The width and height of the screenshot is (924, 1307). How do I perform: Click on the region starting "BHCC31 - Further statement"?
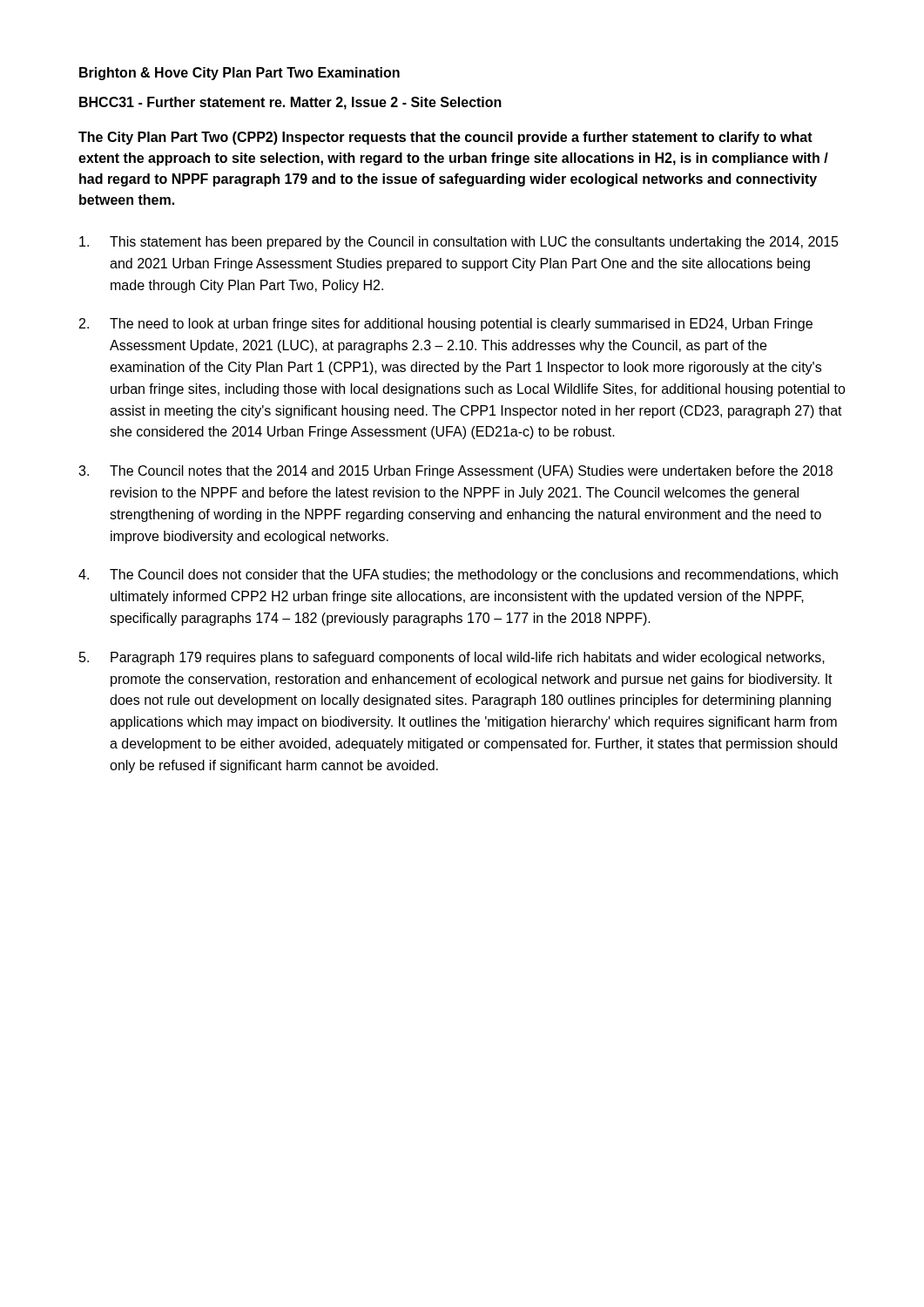pyautogui.click(x=290, y=102)
